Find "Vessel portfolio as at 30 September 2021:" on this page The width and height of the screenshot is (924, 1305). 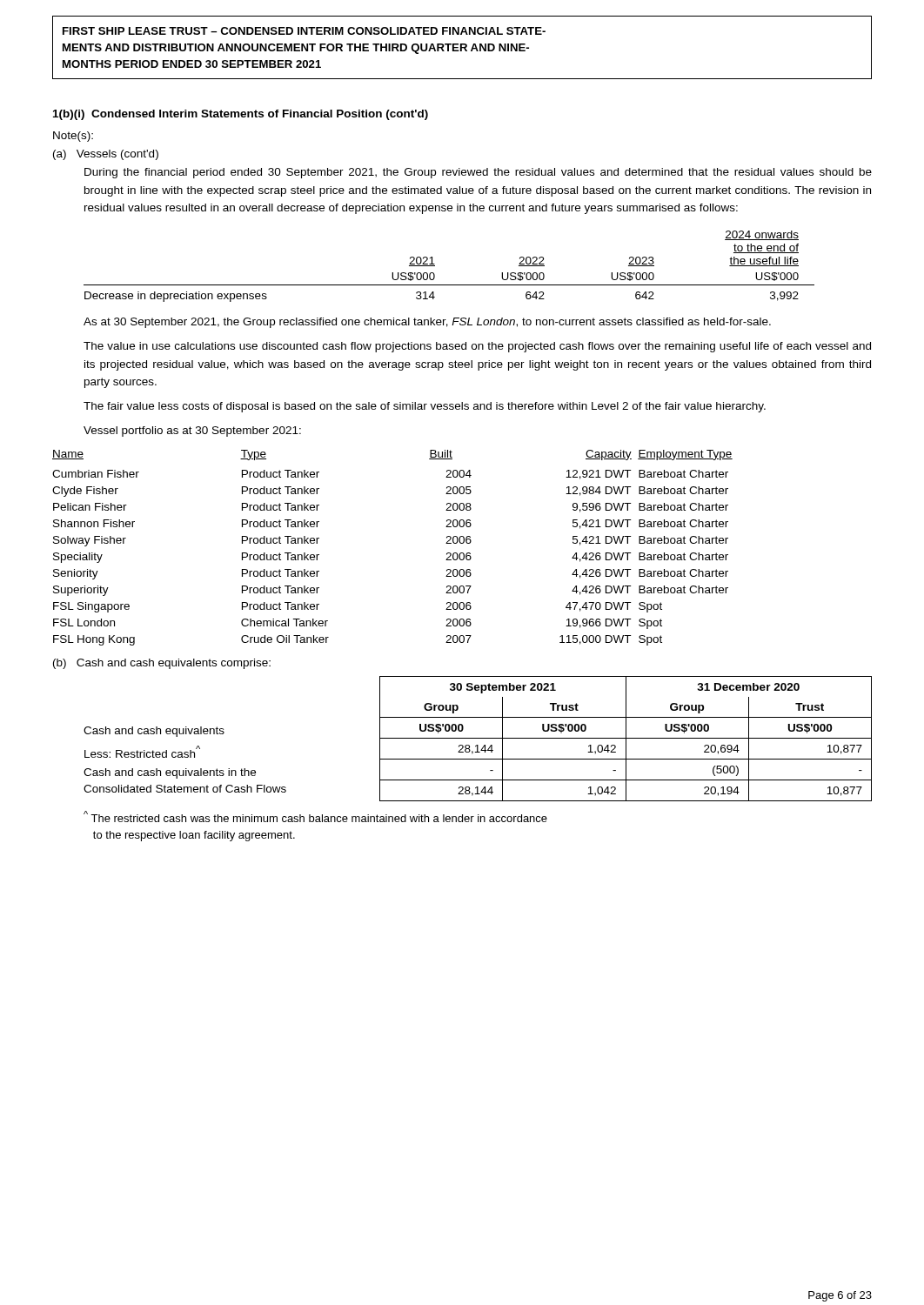[192, 432]
